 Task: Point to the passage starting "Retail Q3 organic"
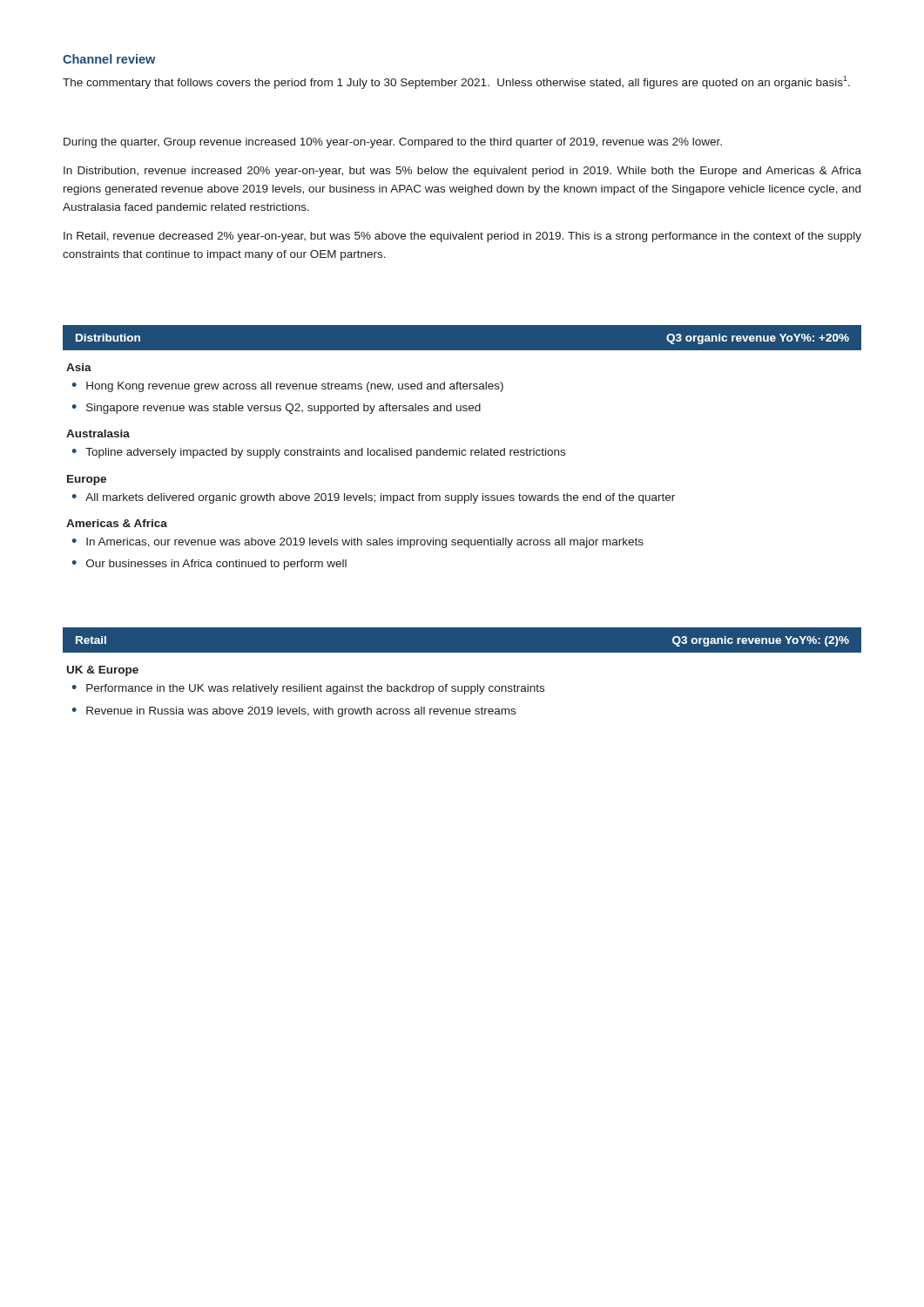(x=92, y=641)
